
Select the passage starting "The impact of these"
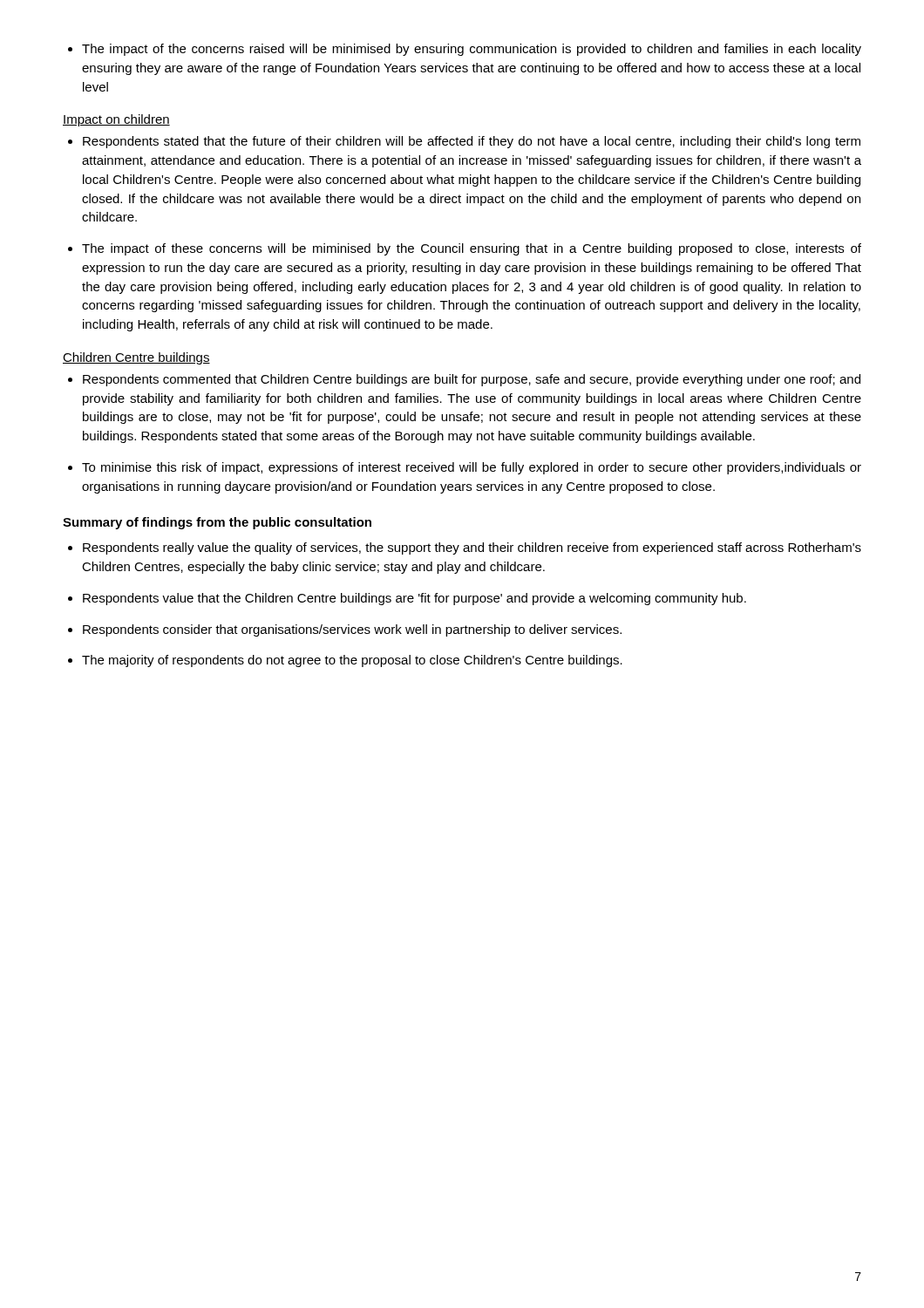click(x=462, y=286)
